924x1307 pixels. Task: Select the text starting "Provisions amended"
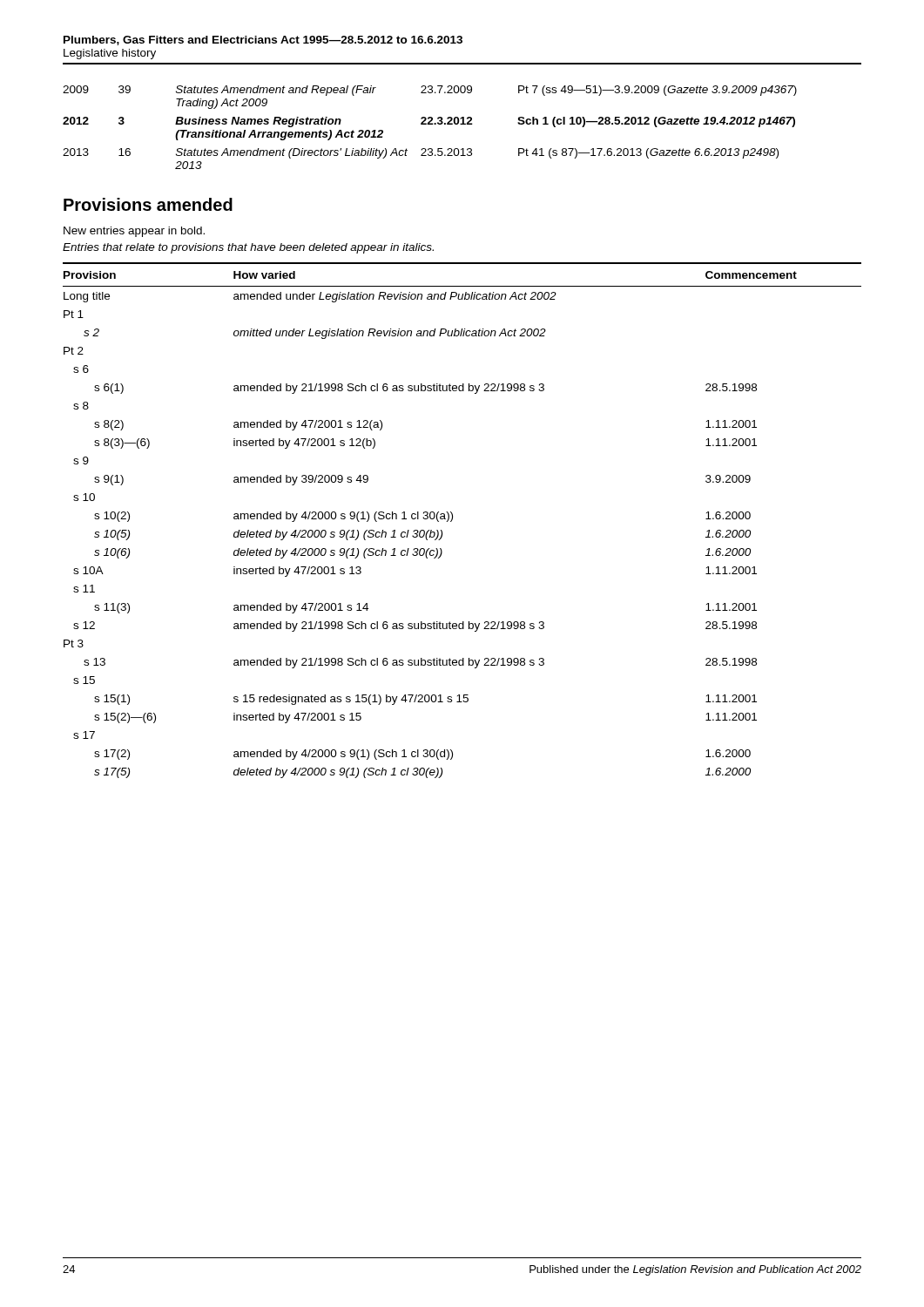click(148, 205)
